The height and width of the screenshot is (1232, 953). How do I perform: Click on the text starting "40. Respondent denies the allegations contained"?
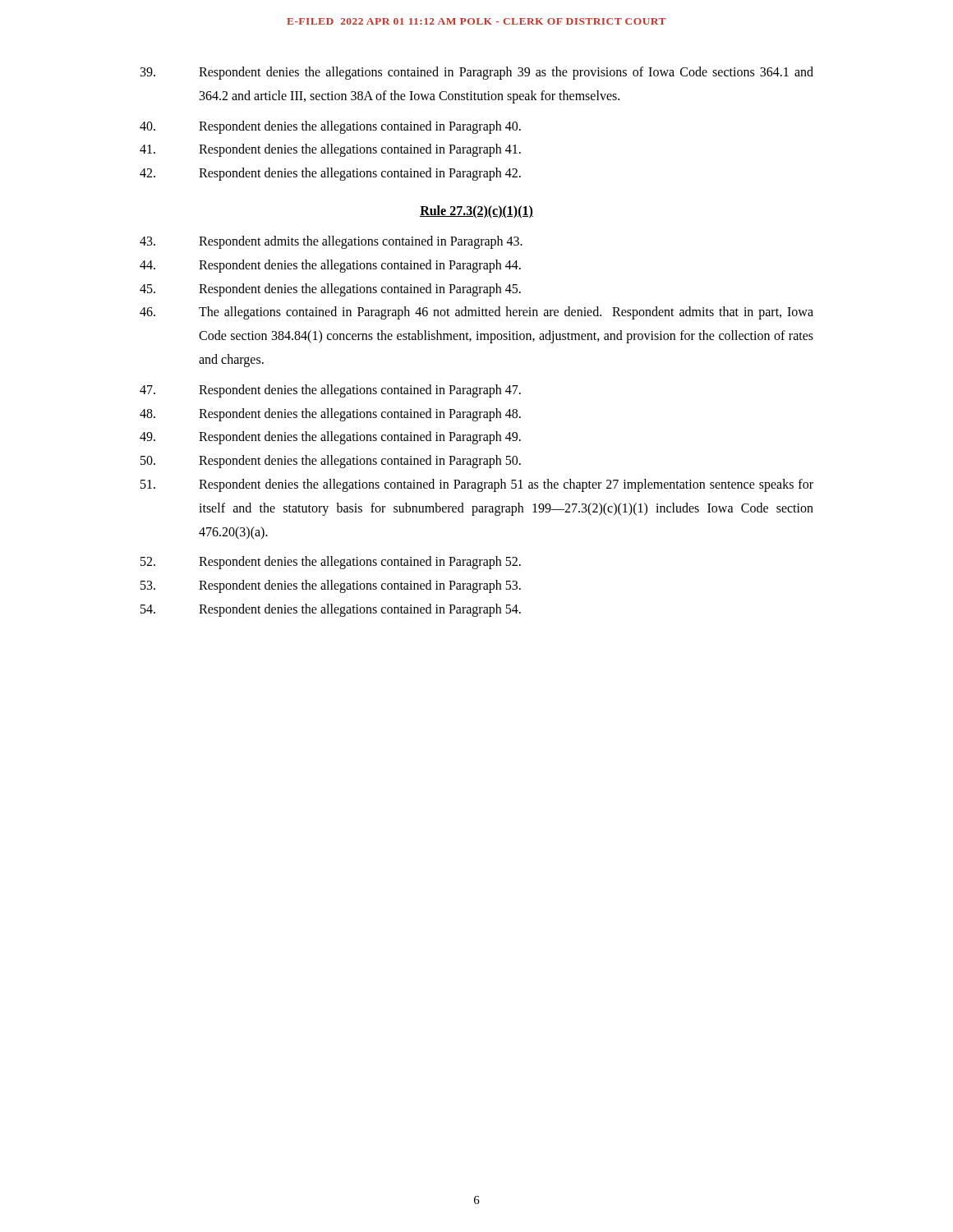[x=476, y=127]
